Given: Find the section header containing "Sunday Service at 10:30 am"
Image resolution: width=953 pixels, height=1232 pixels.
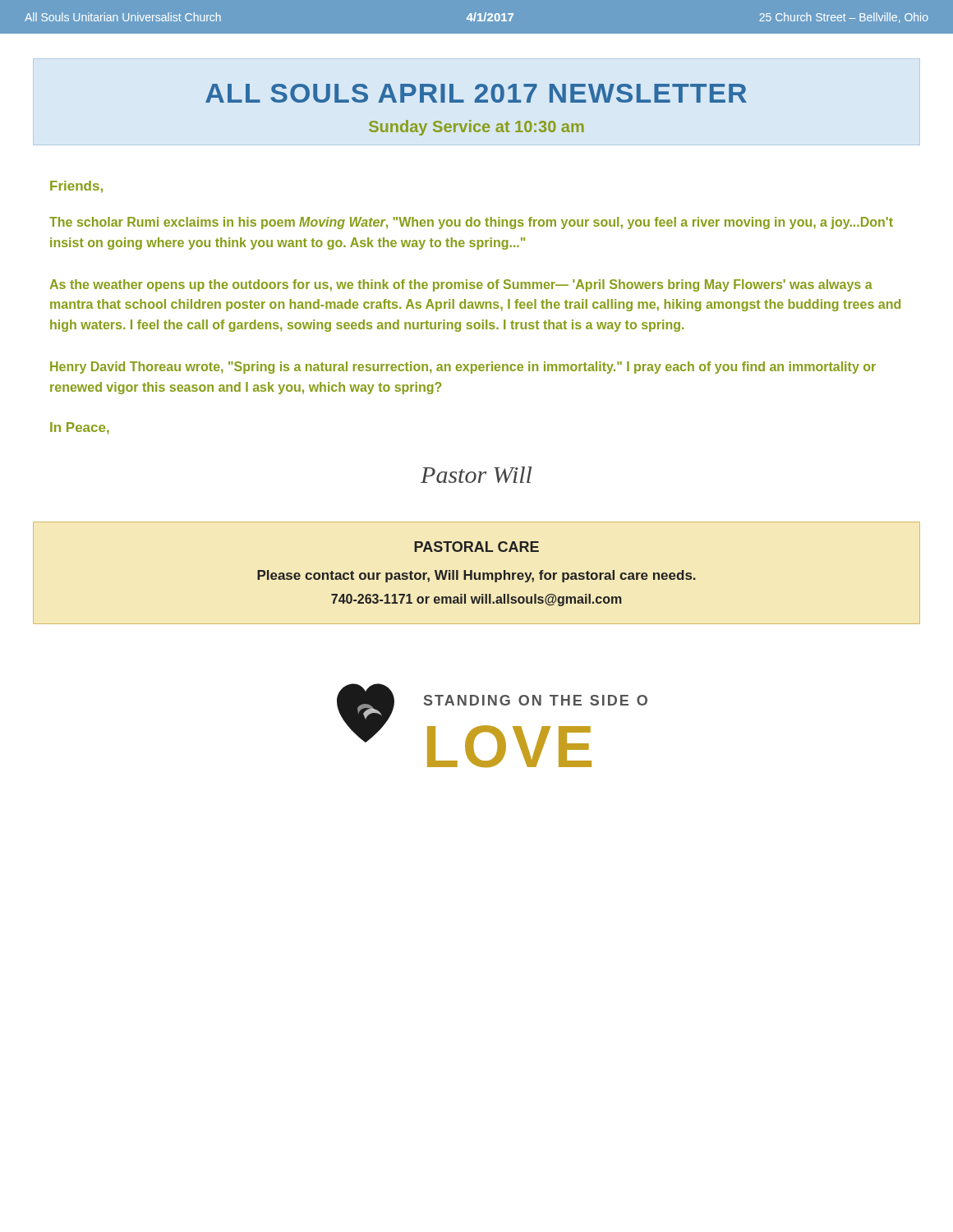Looking at the screenshot, I should 476,126.
